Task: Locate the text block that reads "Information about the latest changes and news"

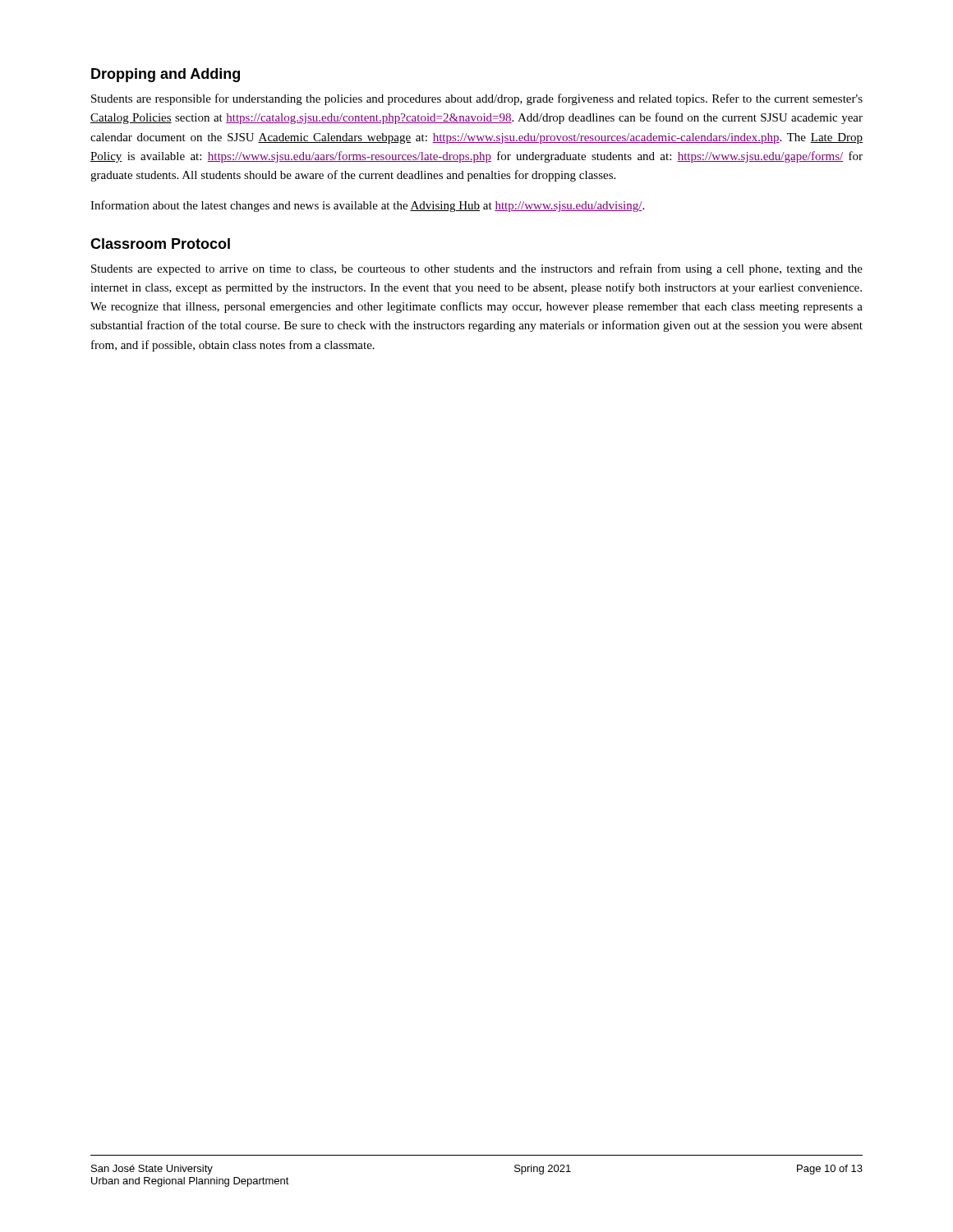Action: tap(368, 206)
